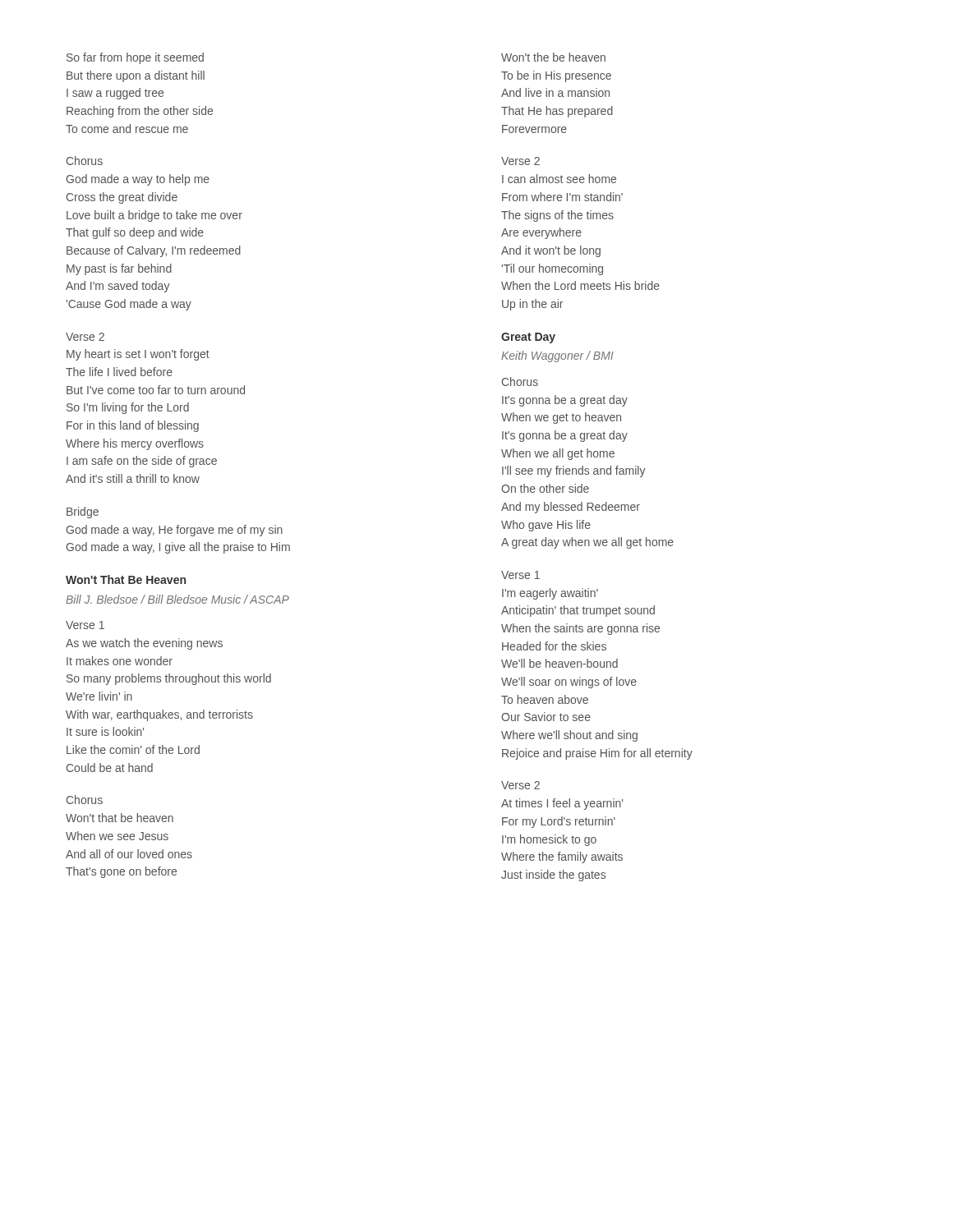
Task: Find the block starting "Verse 1 As we watch the evening"
Action: pyautogui.click(x=85, y=625)
